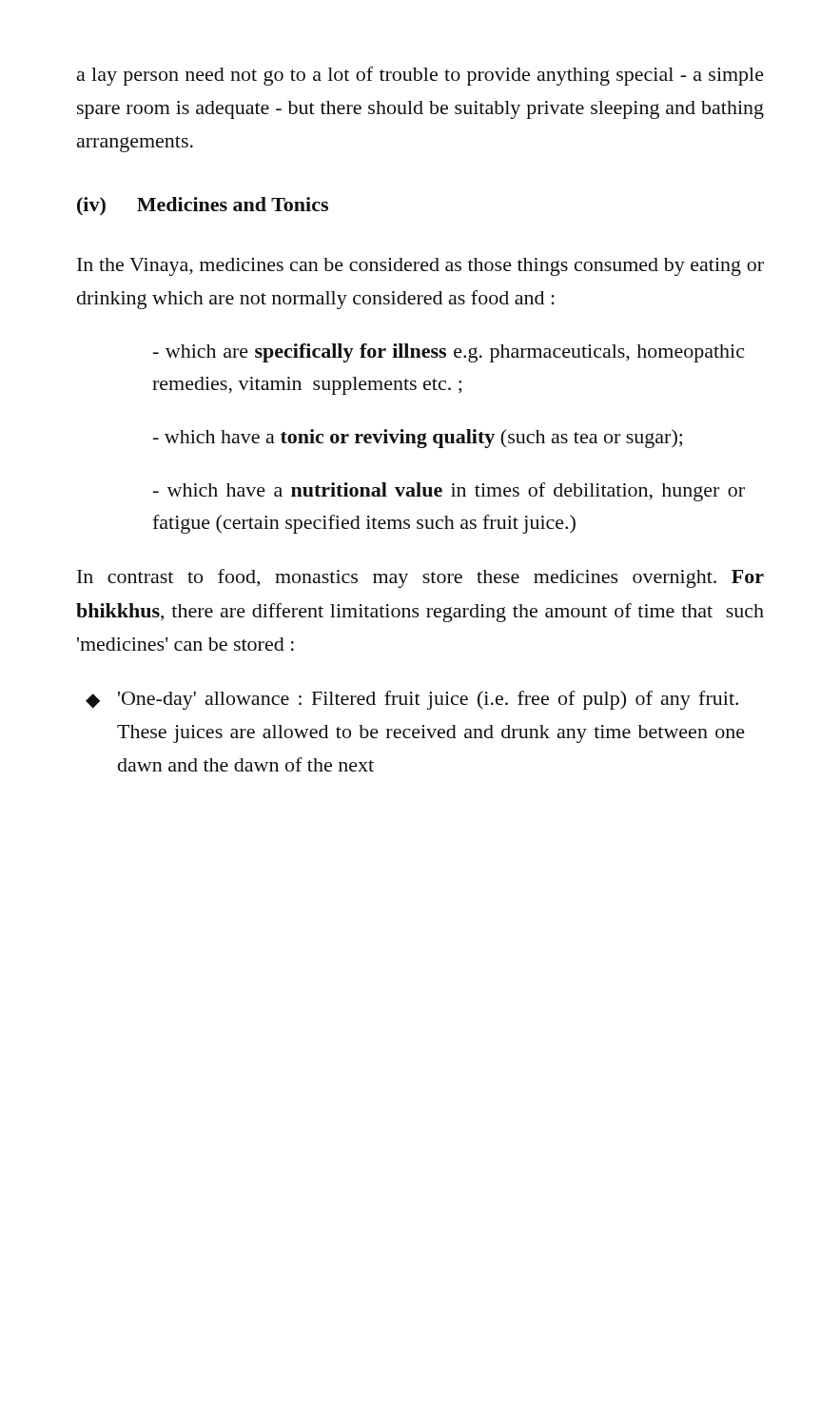Image resolution: width=840 pixels, height=1427 pixels.
Task: Click on the text block that reads "In the Vinaya, medicines can be considered as"
Action: tap(420, 280)
